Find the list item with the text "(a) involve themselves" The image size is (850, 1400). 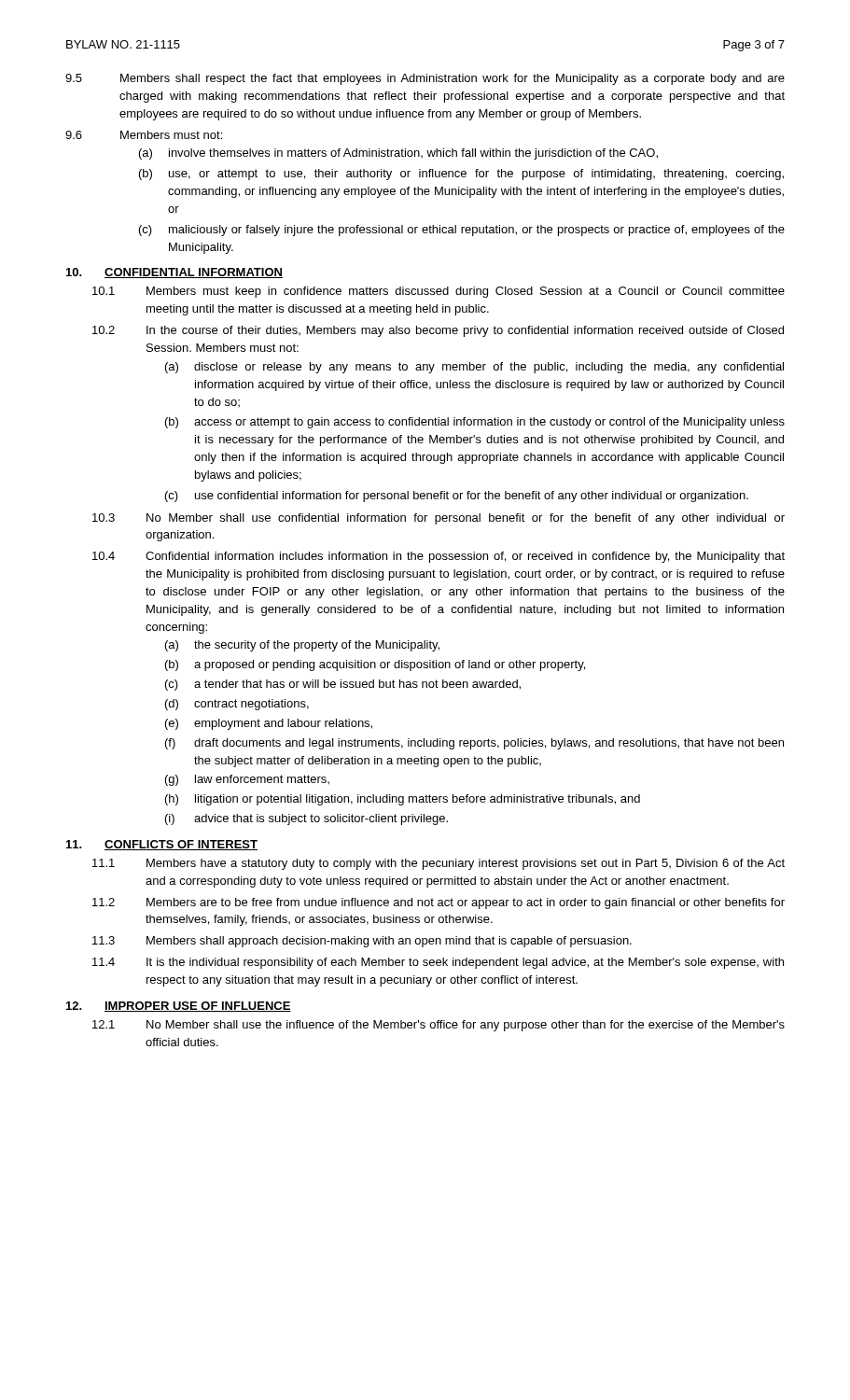[x=461, y=154]
